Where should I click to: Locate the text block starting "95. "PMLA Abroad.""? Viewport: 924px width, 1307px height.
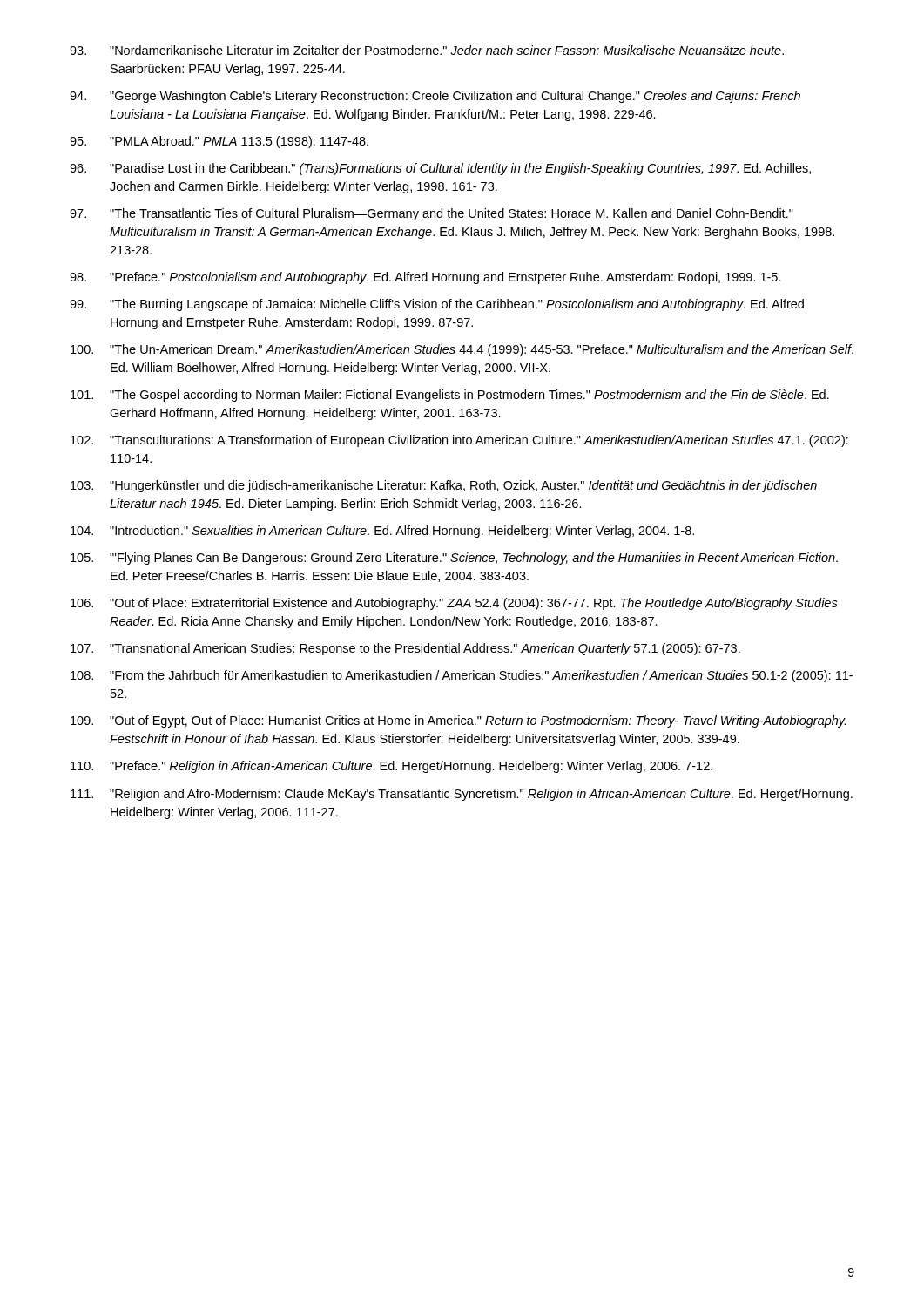219,142
